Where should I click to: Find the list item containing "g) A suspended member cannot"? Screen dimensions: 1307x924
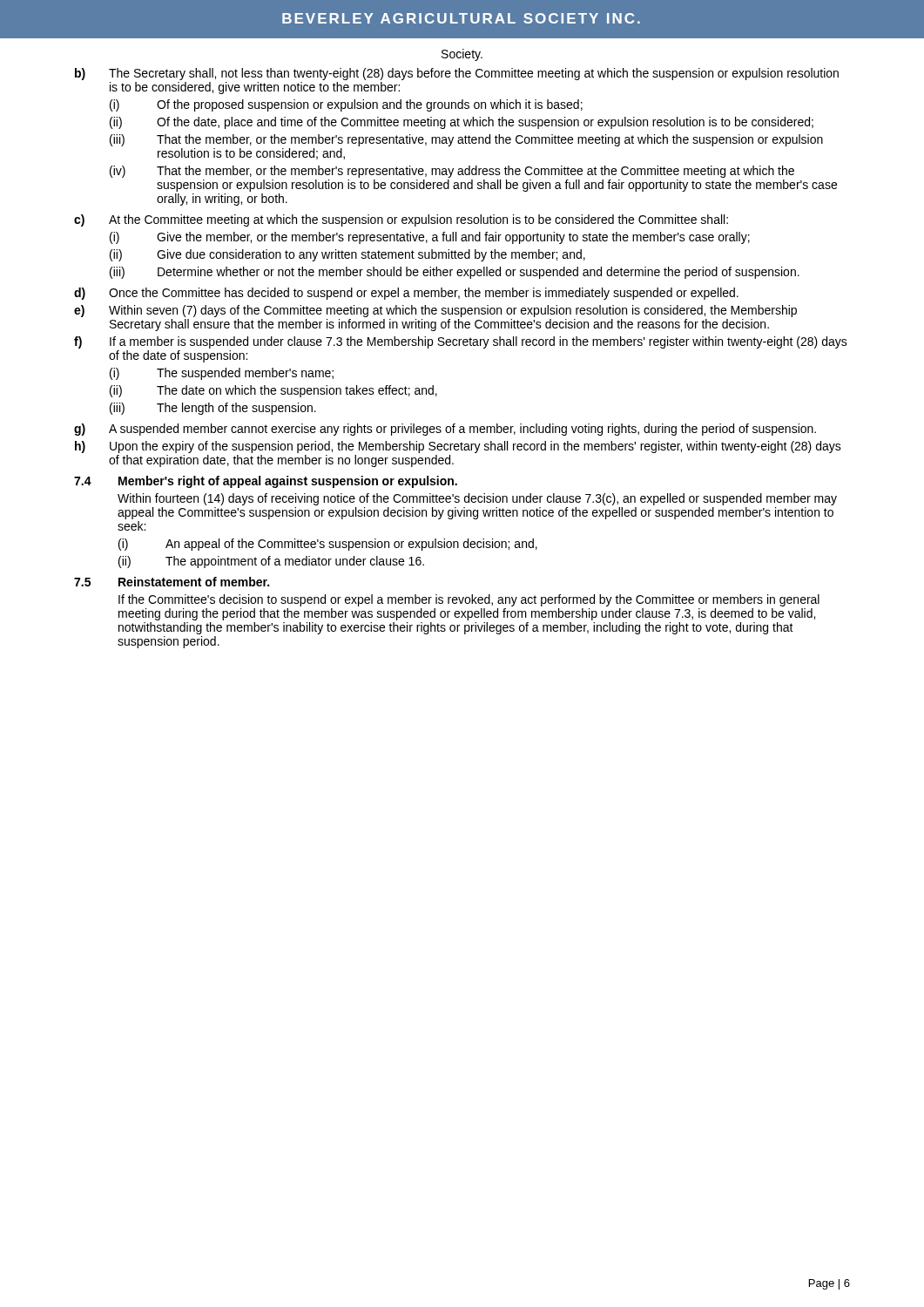[462, 429]
